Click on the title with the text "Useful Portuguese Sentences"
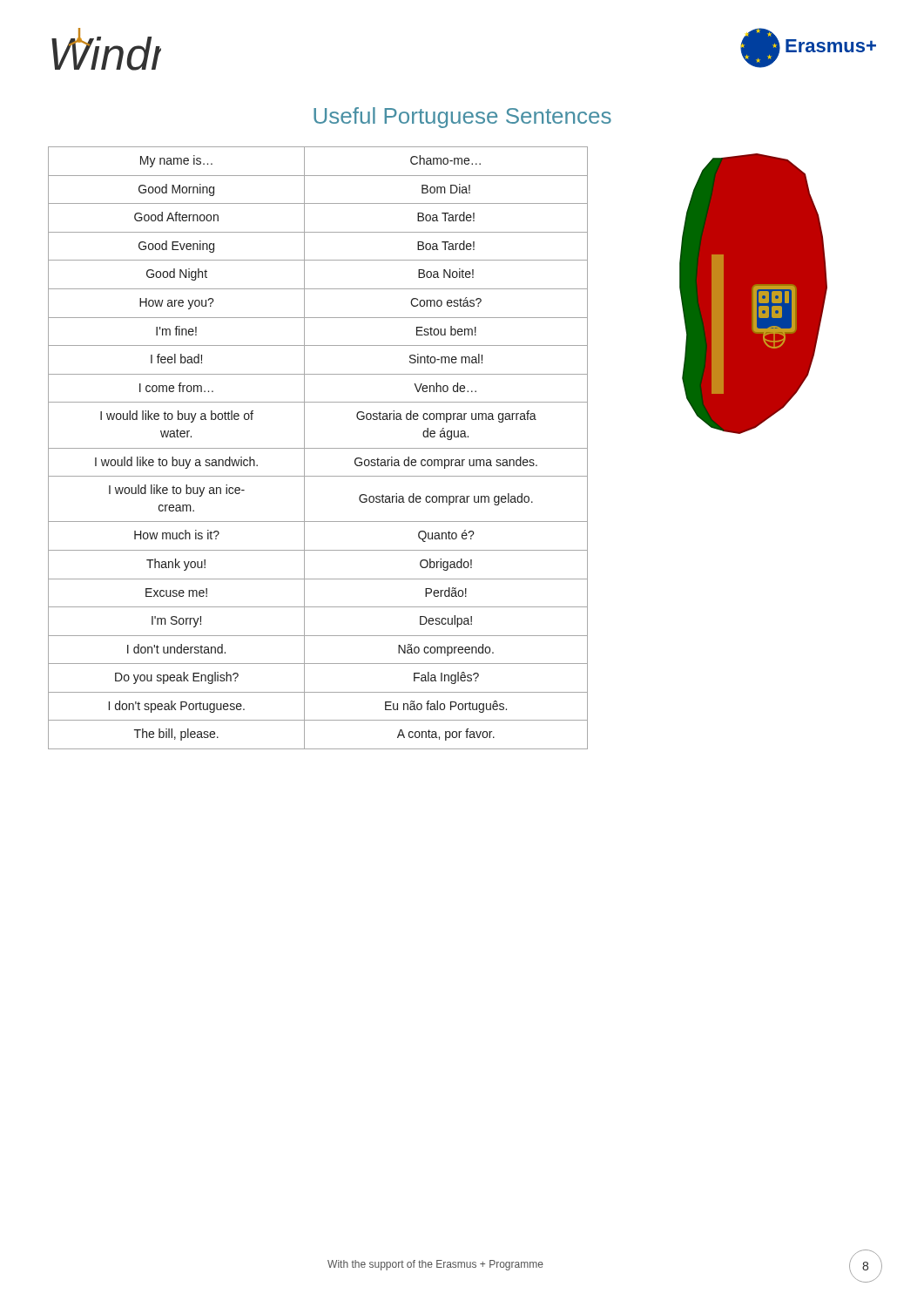Image resolution: width=924 pixels, height=1307 pixels. click(462, 116)
